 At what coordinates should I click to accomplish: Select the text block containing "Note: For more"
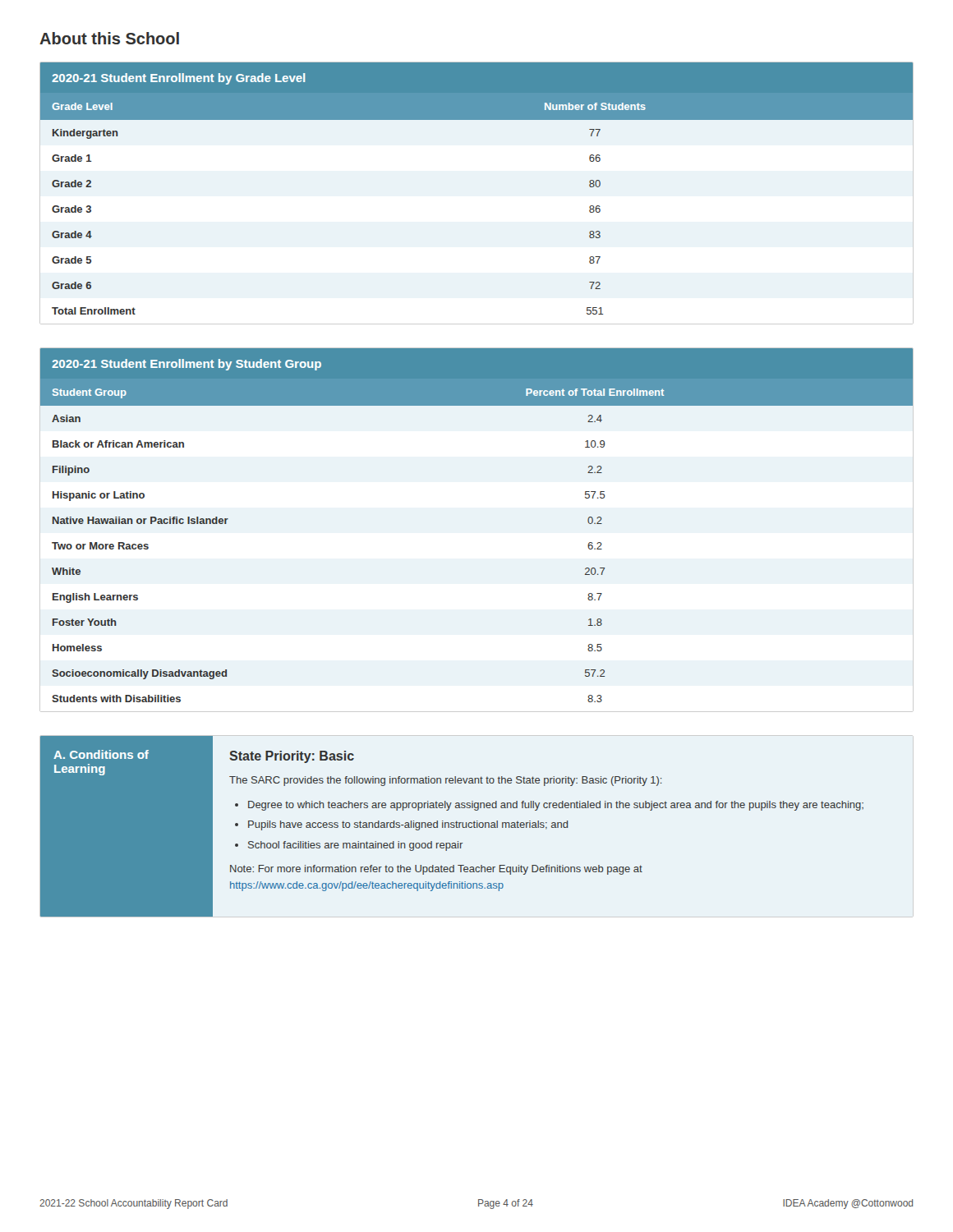click(563, 877)
